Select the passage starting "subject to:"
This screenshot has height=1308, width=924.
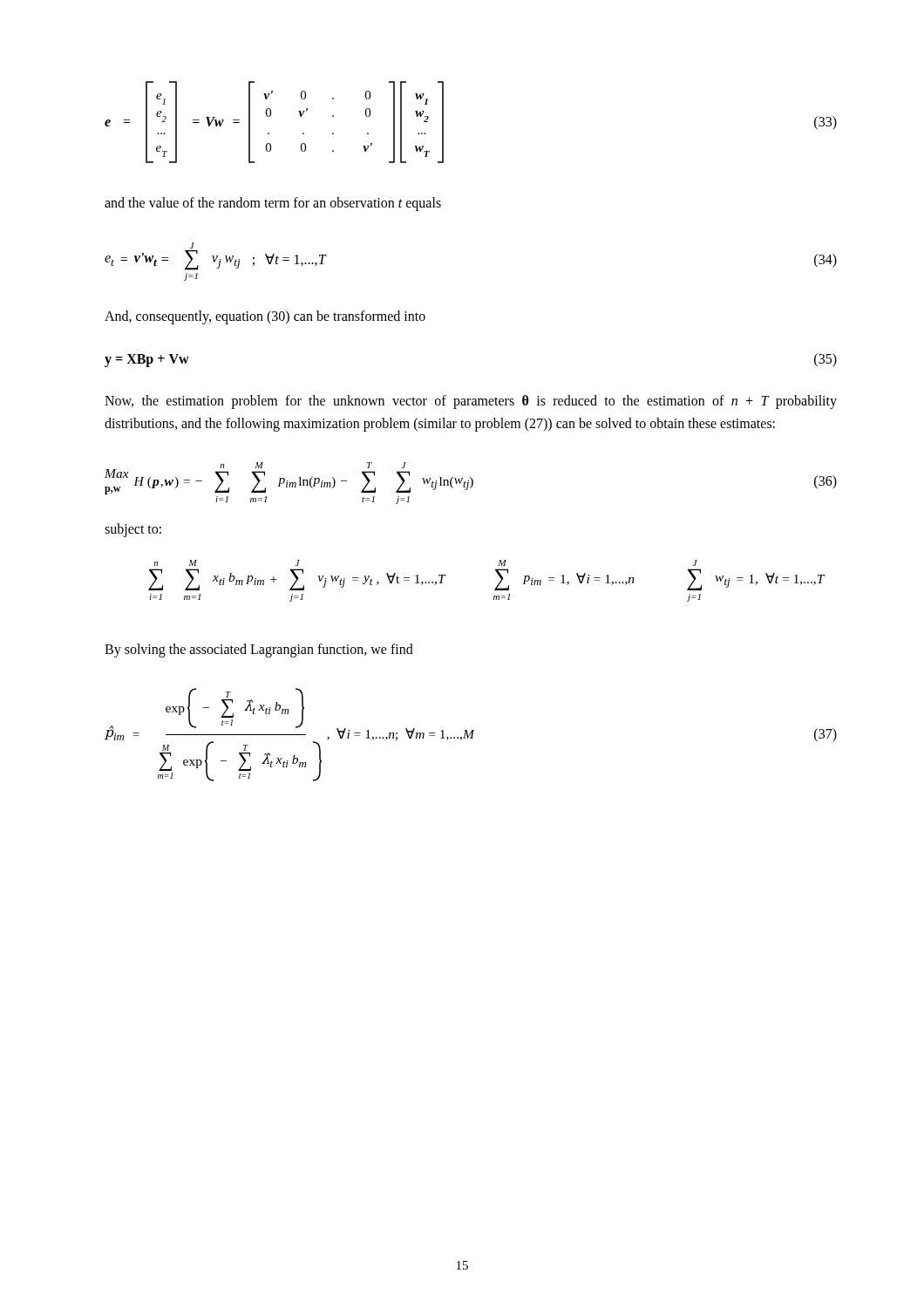coord(133,529)
